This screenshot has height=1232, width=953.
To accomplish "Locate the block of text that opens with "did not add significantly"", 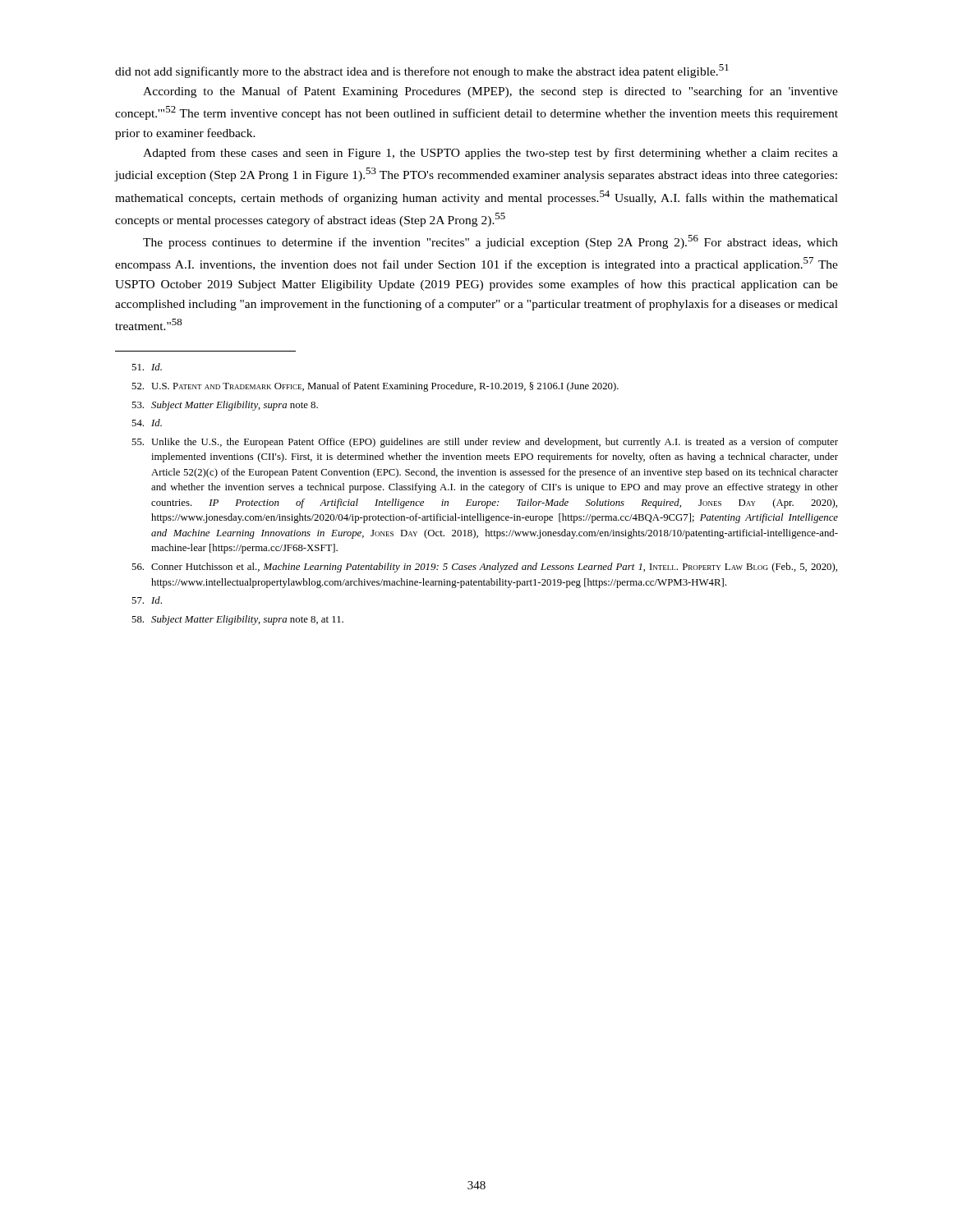I will point(476,198).
